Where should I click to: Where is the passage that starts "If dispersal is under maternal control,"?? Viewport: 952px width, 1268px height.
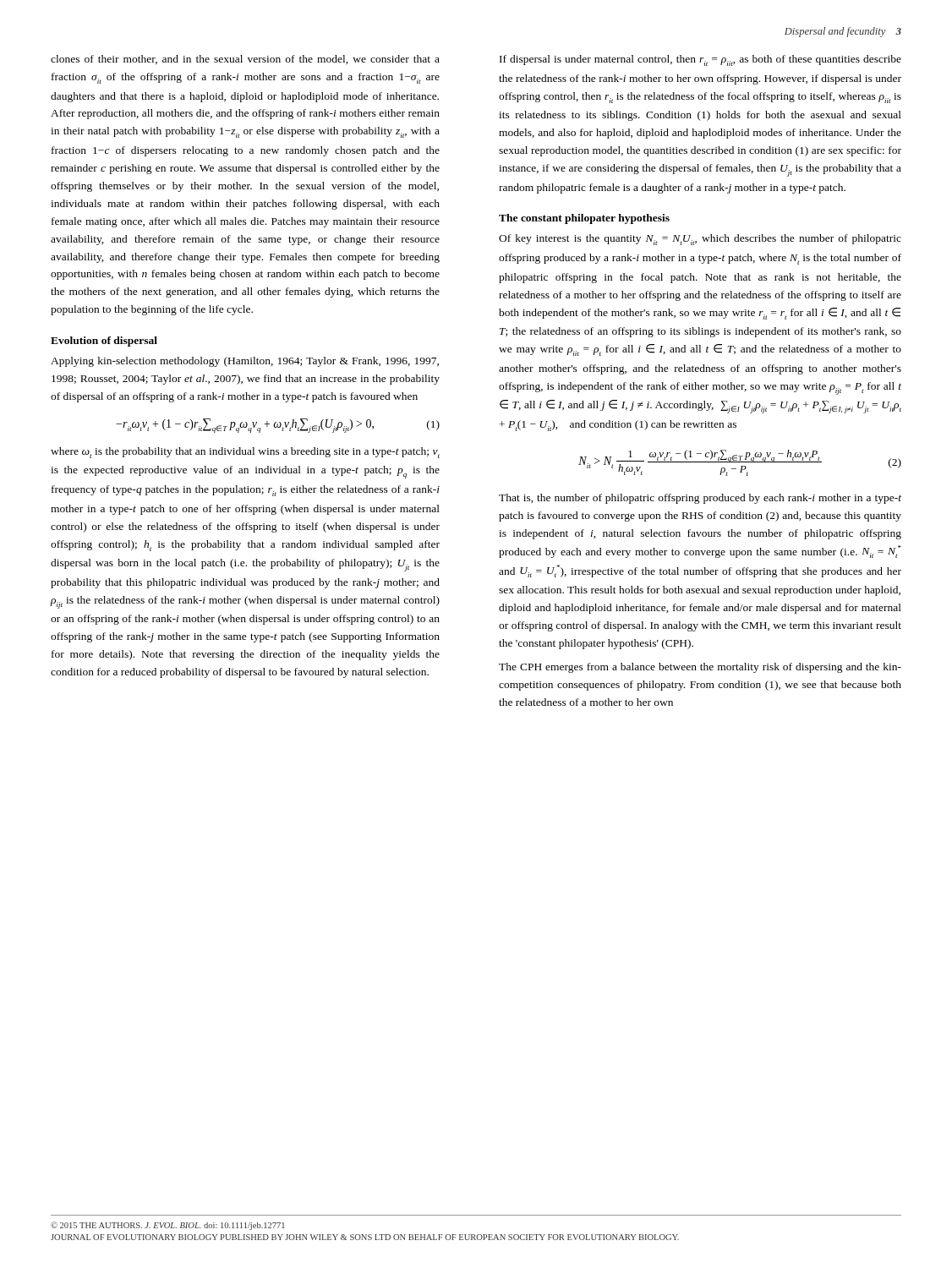(700, 124)
